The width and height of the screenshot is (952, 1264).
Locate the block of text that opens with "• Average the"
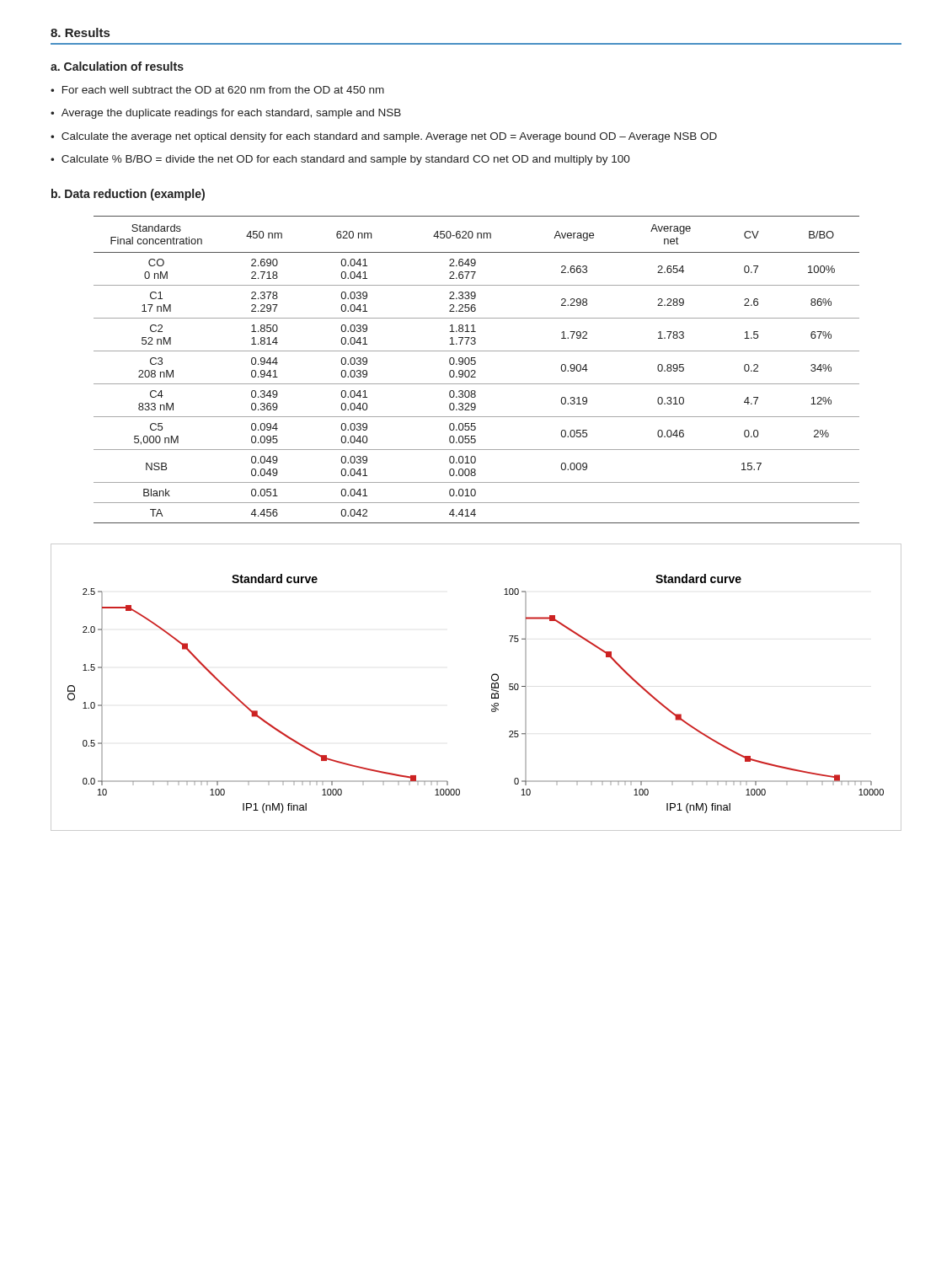226,114
